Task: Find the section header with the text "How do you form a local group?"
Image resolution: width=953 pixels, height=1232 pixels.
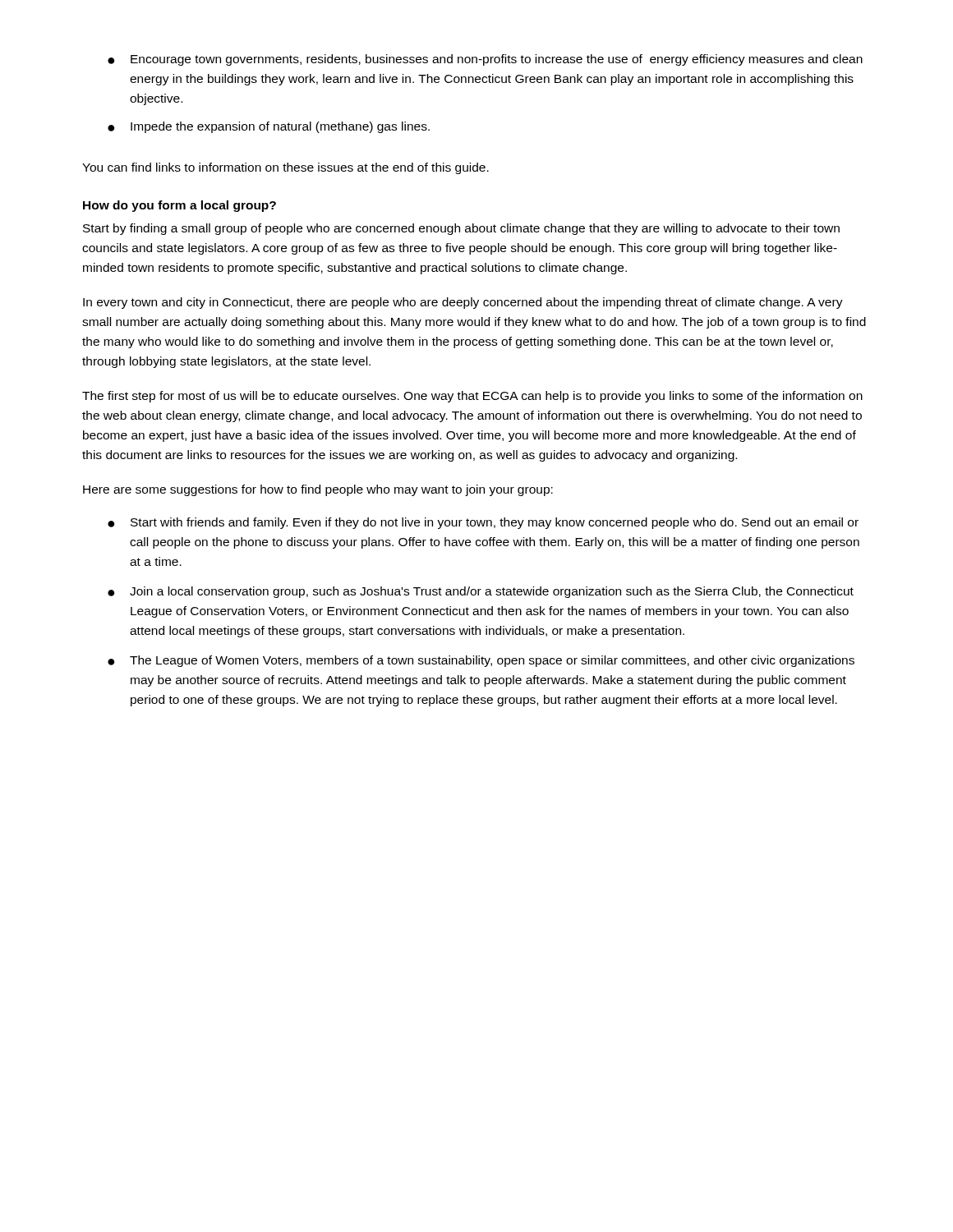Action: point(179,205)
